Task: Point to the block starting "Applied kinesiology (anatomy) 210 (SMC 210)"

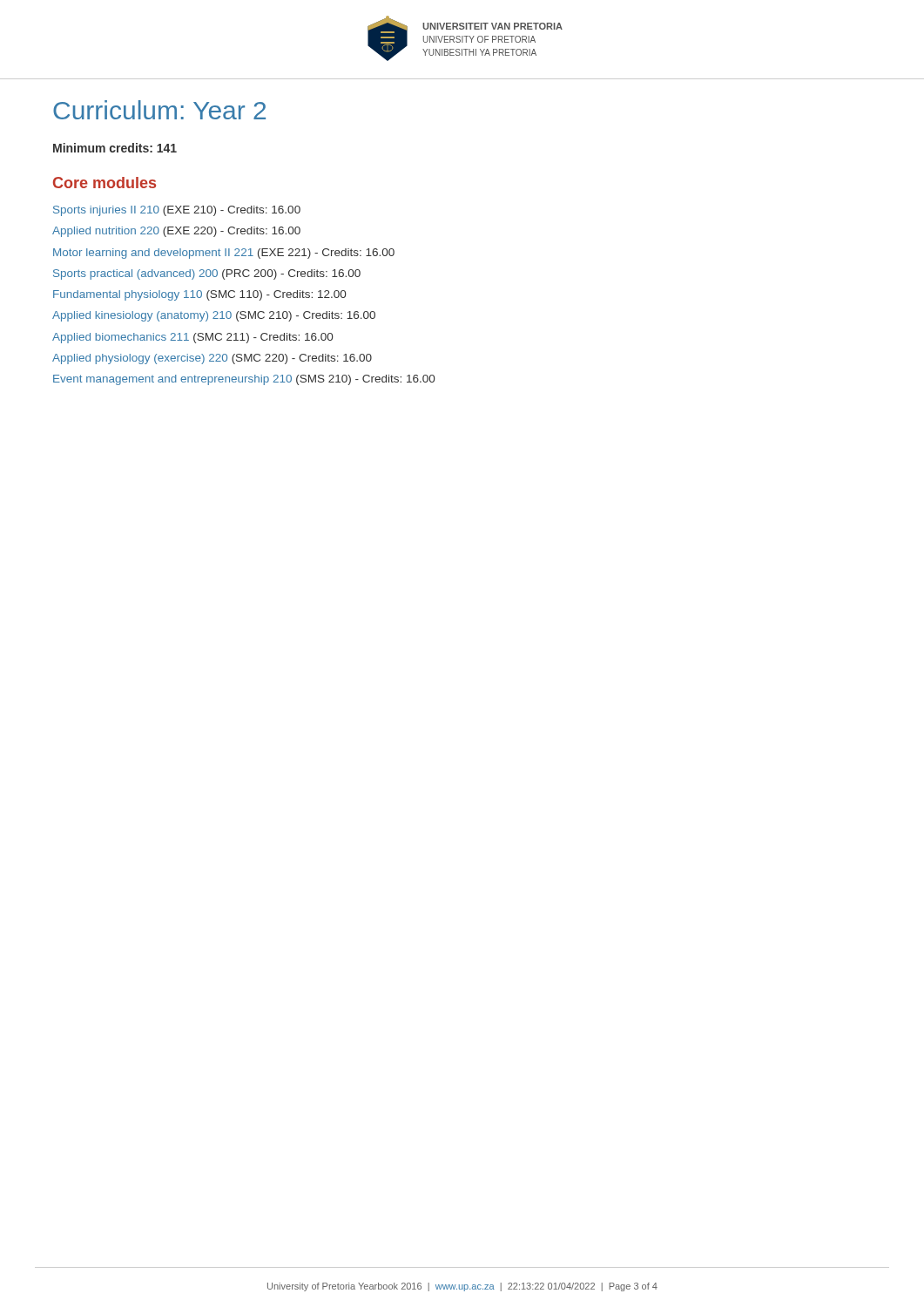Action: 214,315
